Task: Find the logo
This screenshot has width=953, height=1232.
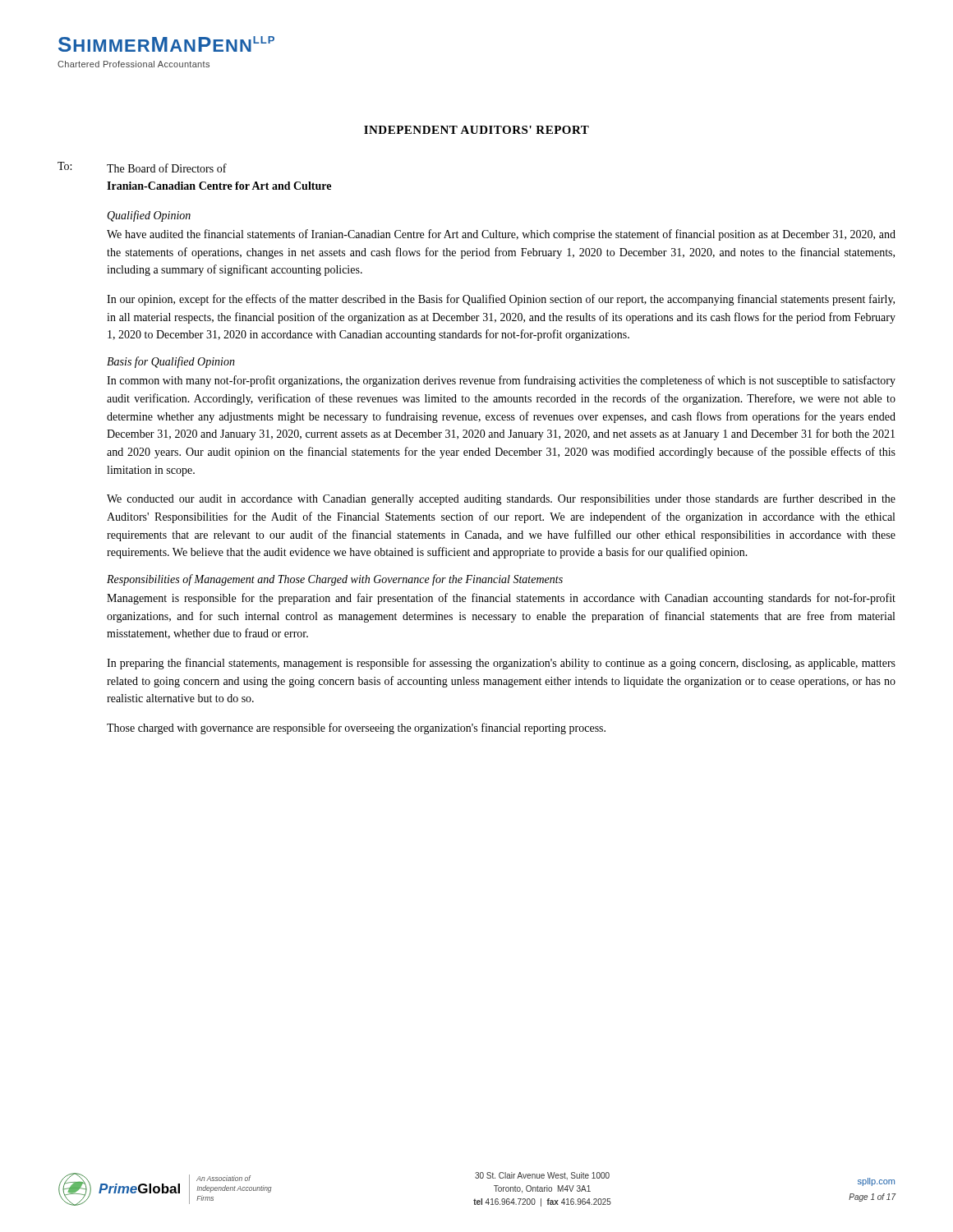Action: (166, 51)
